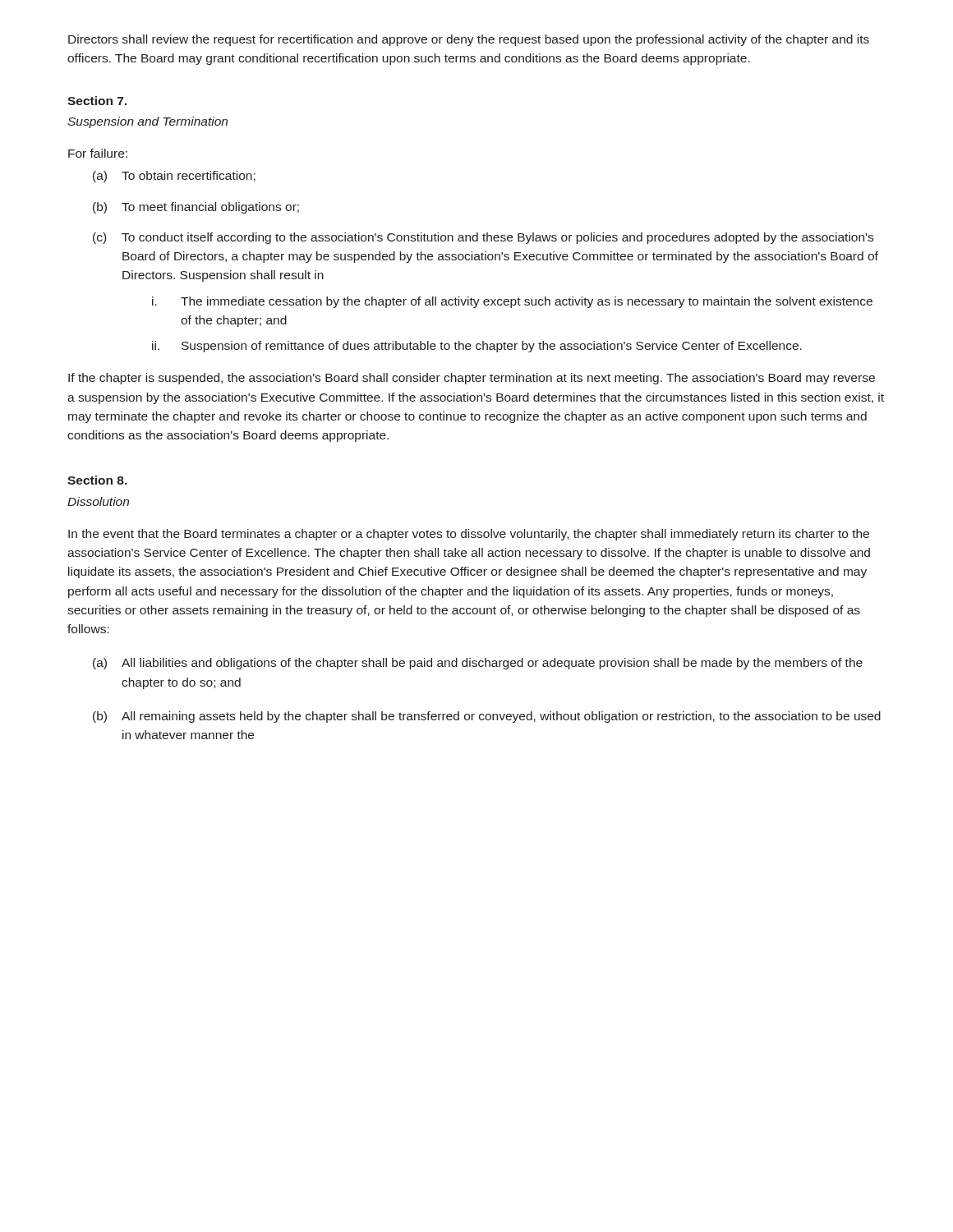Find the text block starting "(a) To obtain recertification;"
Image resolution: width=953 pixels, height=1232 pixels.
coord(174,177)
